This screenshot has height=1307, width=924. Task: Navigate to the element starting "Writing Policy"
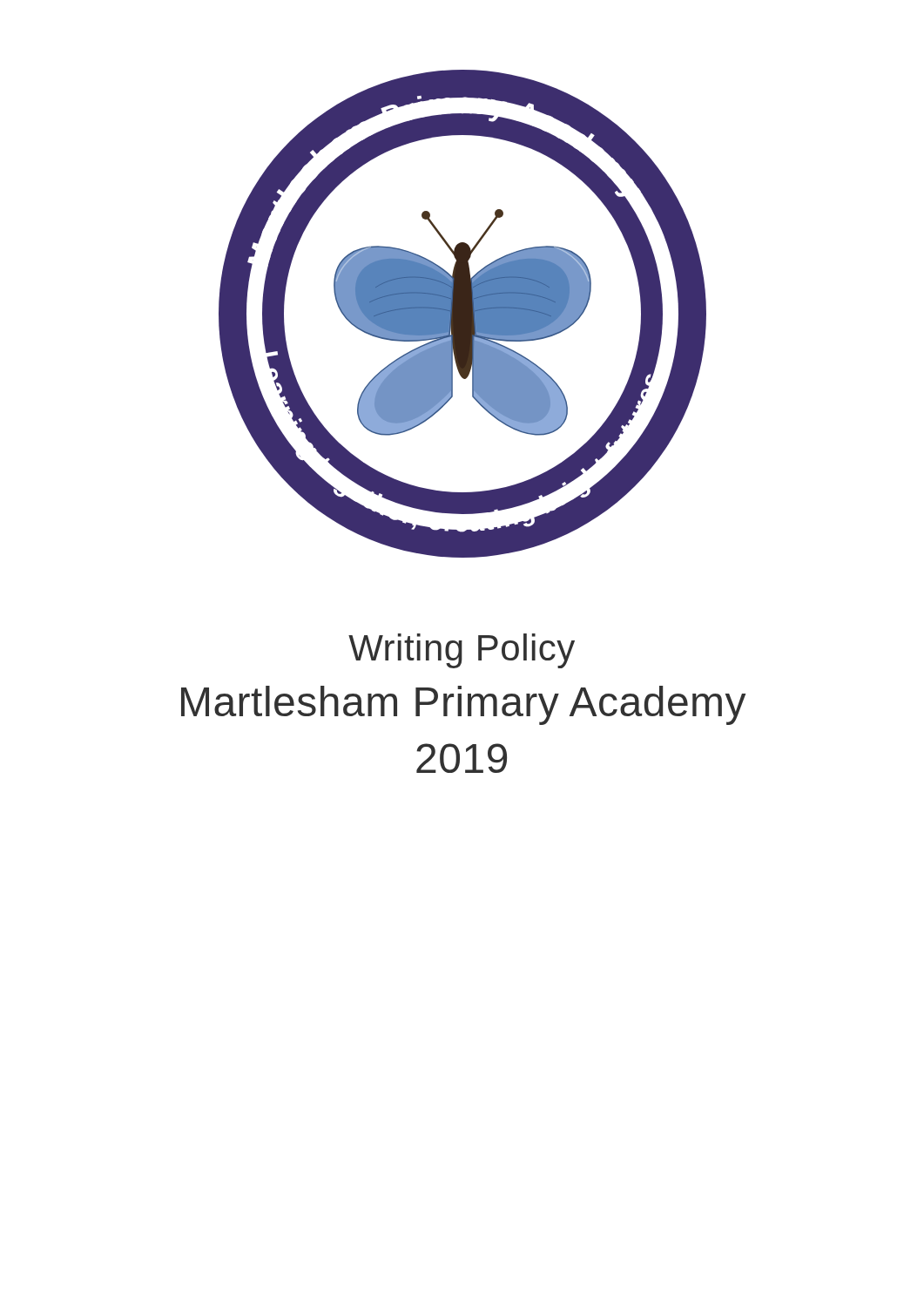coord(462,648)
